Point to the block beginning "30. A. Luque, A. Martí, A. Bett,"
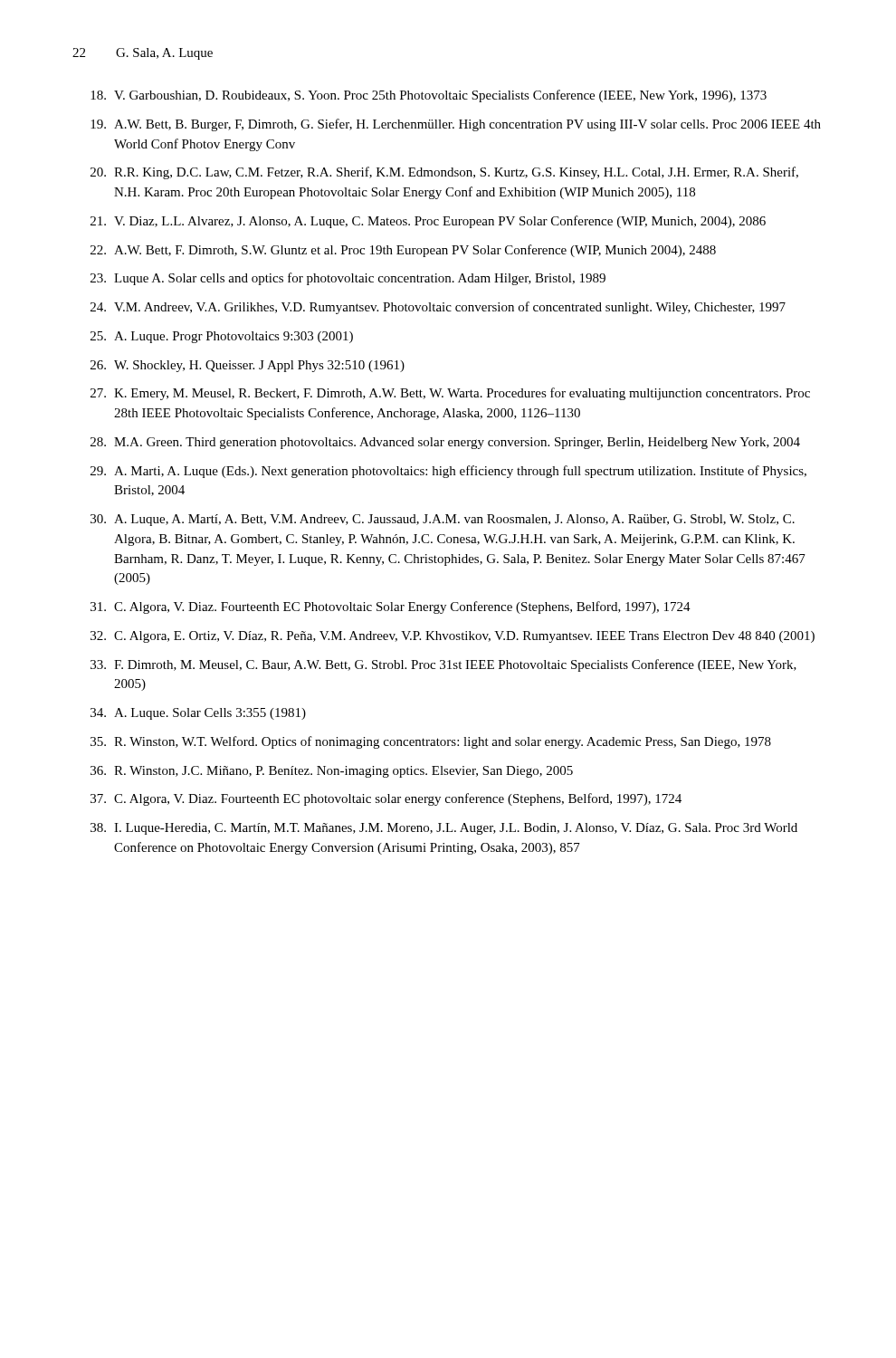 (x=448, y=549)
